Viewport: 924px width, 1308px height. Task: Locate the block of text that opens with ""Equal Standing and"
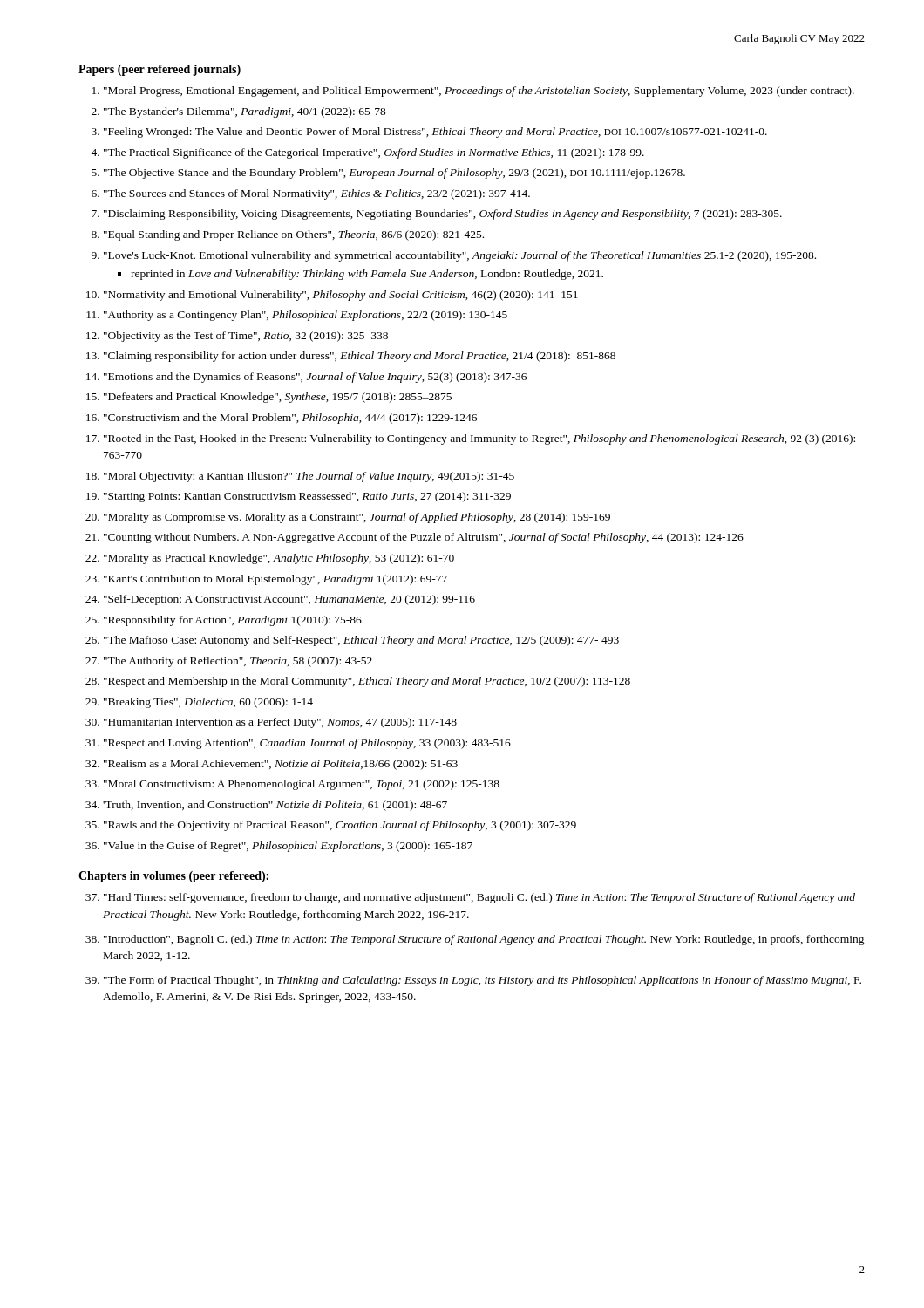coord(294,234)
